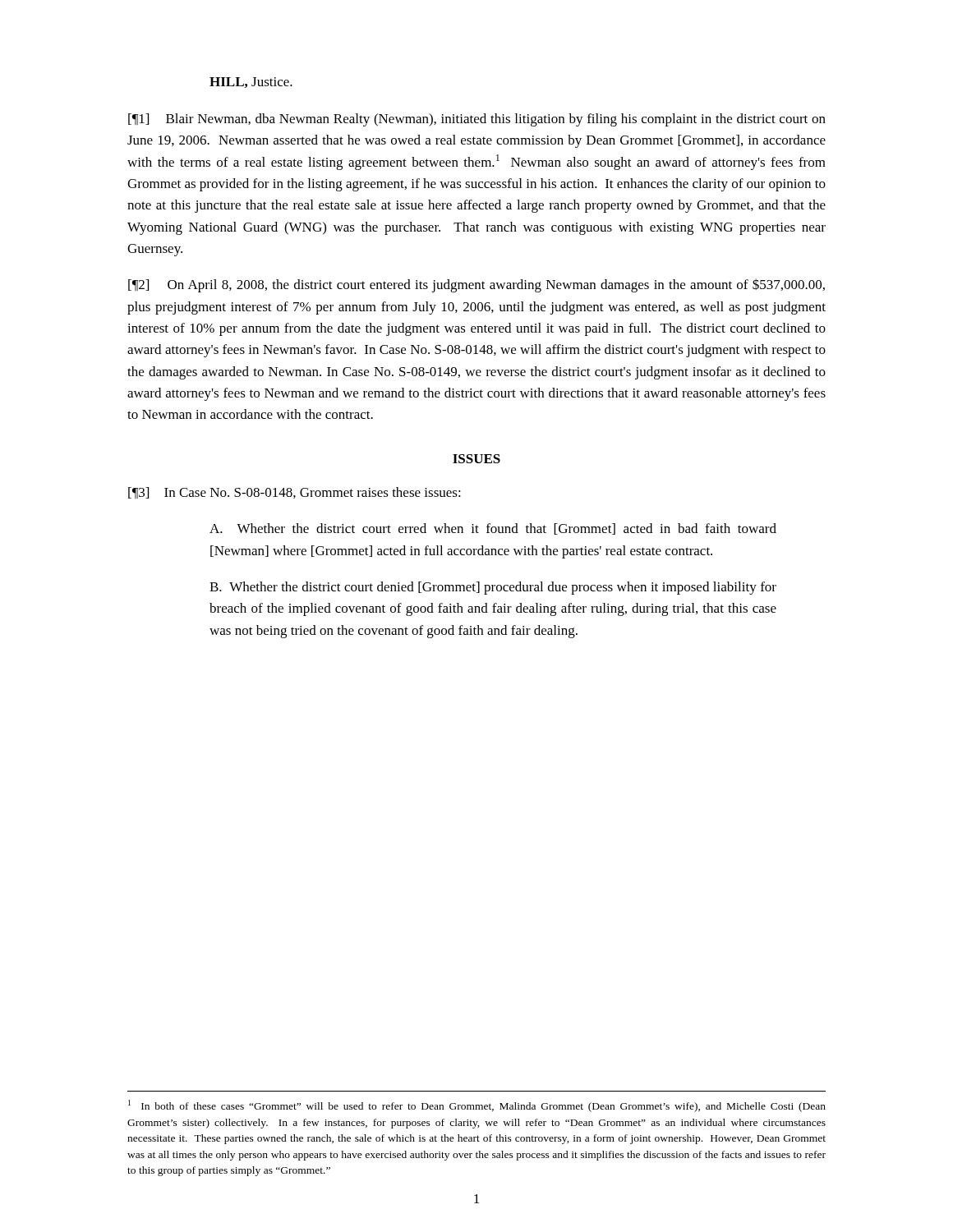This screenshot has height=1232, width=953.
Task: Select the footnote containing "1 In both of"
Action: click(476, 1138)
